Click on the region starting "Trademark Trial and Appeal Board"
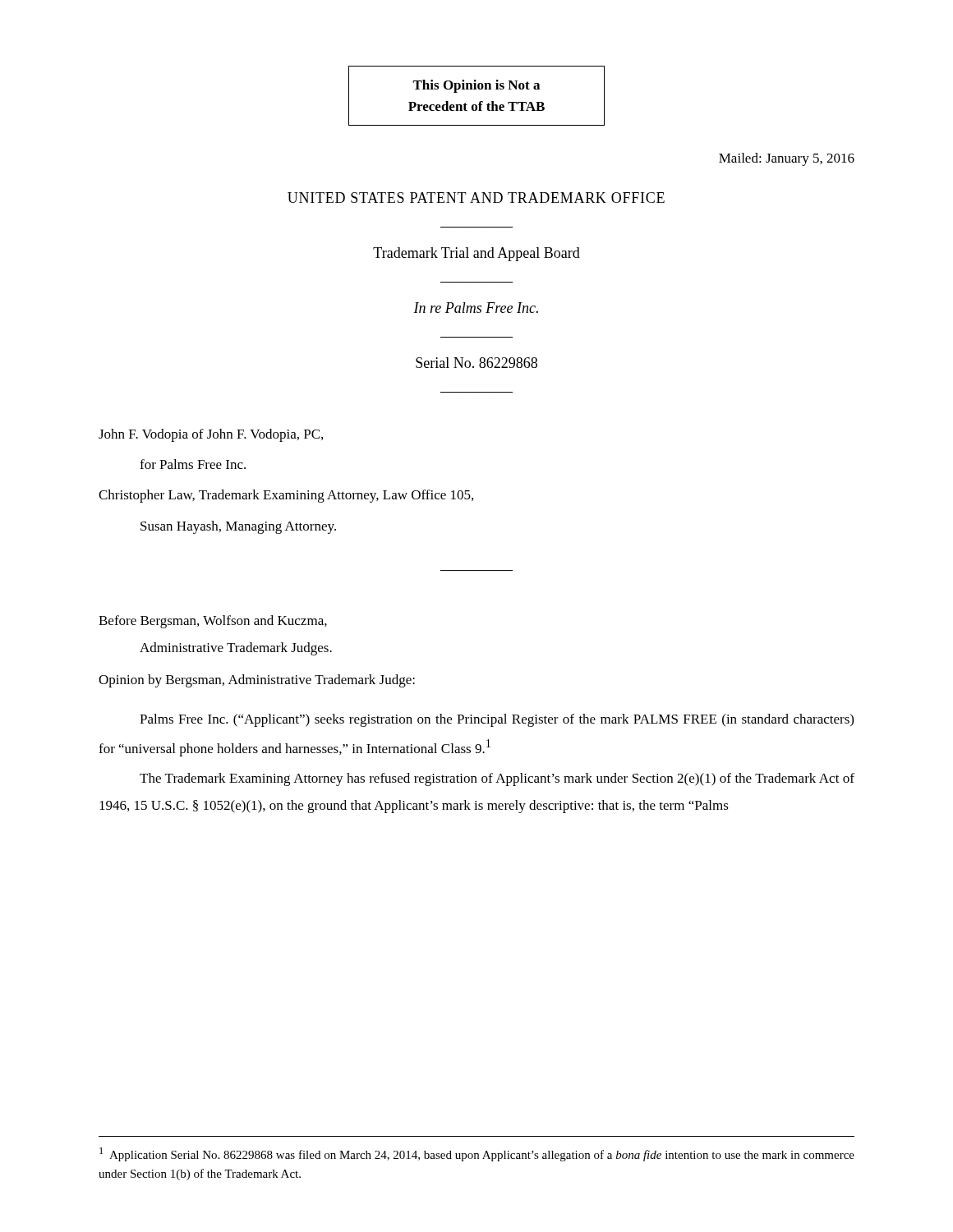 point(476,253)
